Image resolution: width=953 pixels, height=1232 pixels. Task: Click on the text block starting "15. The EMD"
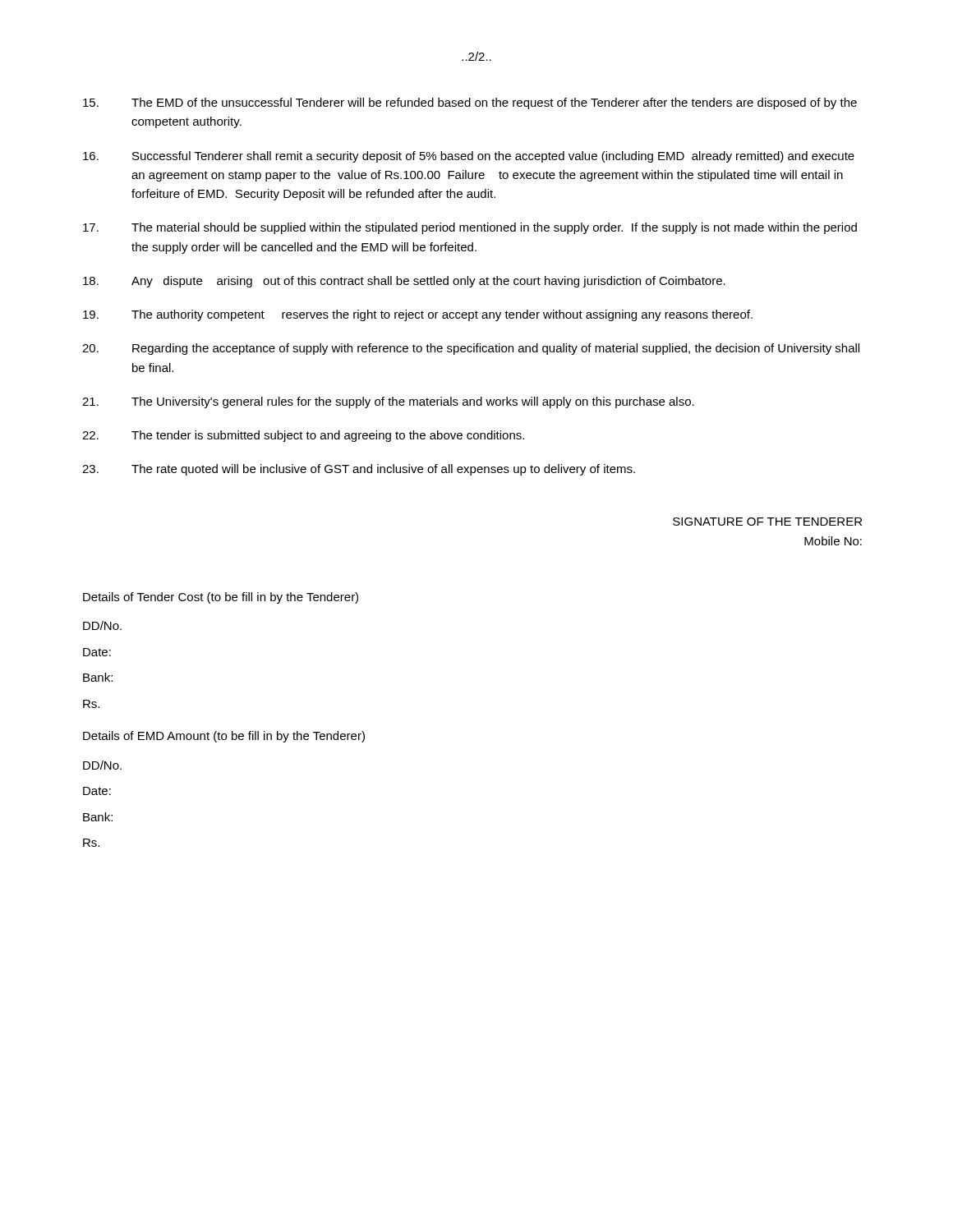(x=476, y=112)
